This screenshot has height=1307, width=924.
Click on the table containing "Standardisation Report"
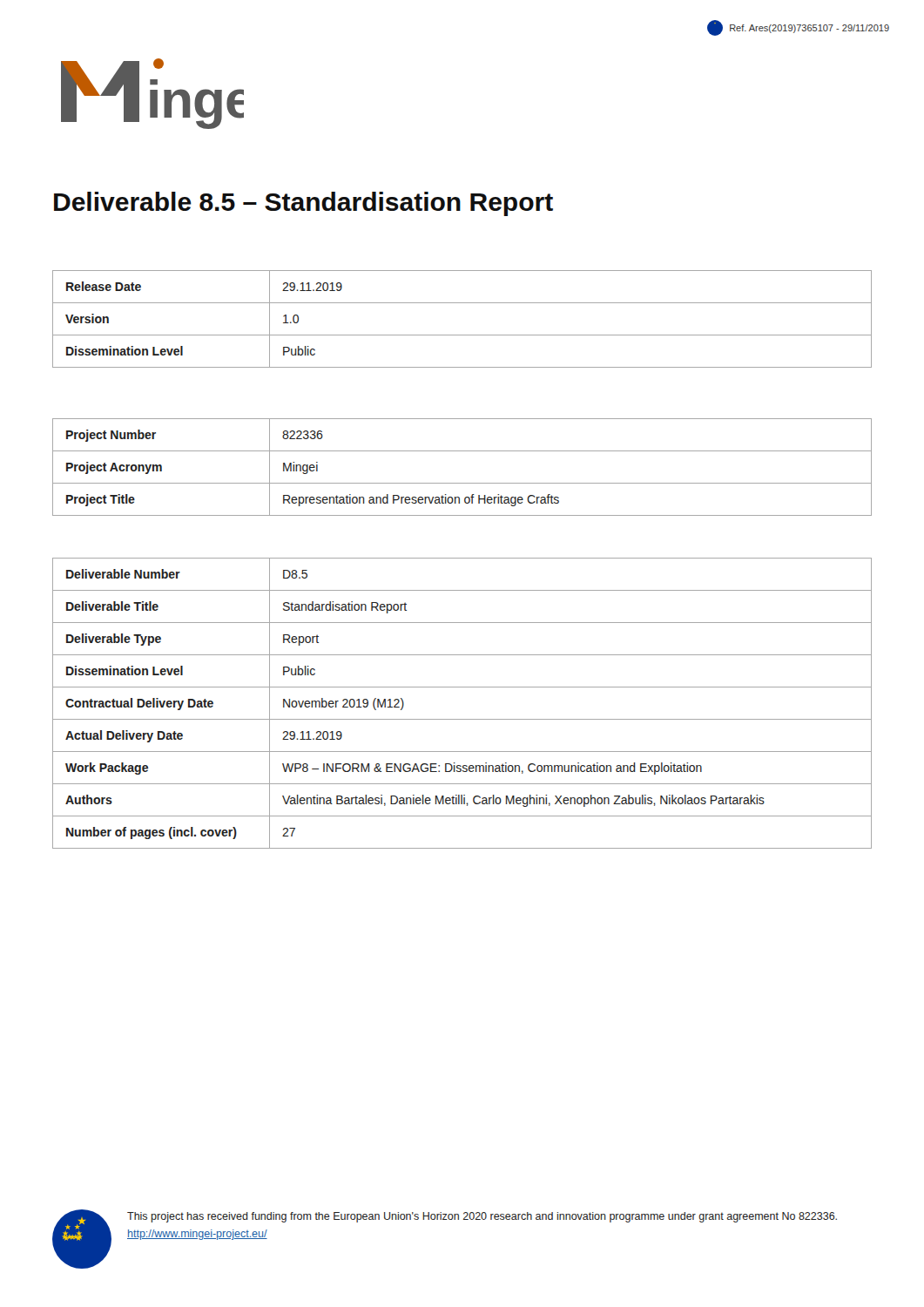point(462,703)
